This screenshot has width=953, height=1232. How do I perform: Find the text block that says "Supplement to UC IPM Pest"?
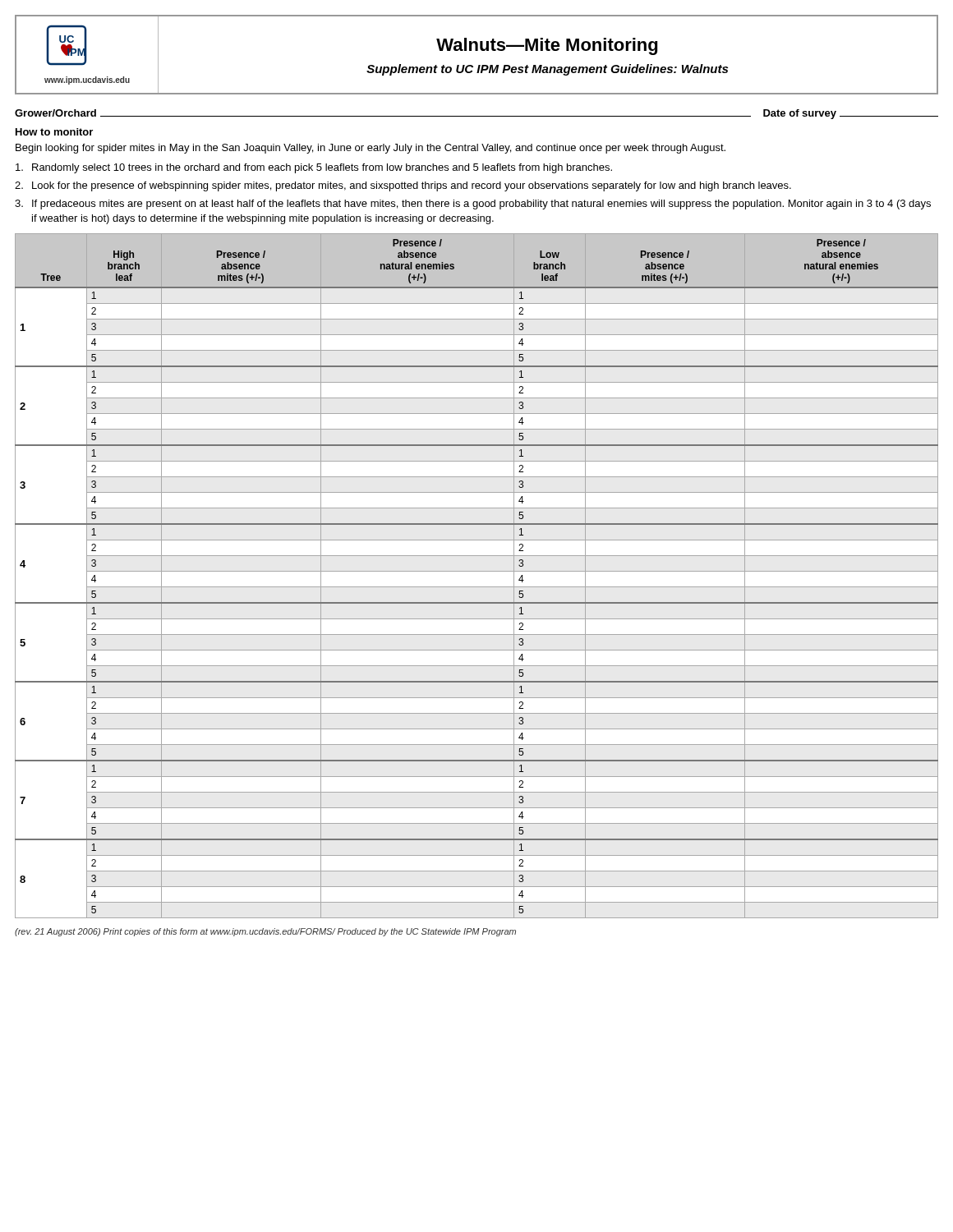pyautogui.click(x=548, y=68)
